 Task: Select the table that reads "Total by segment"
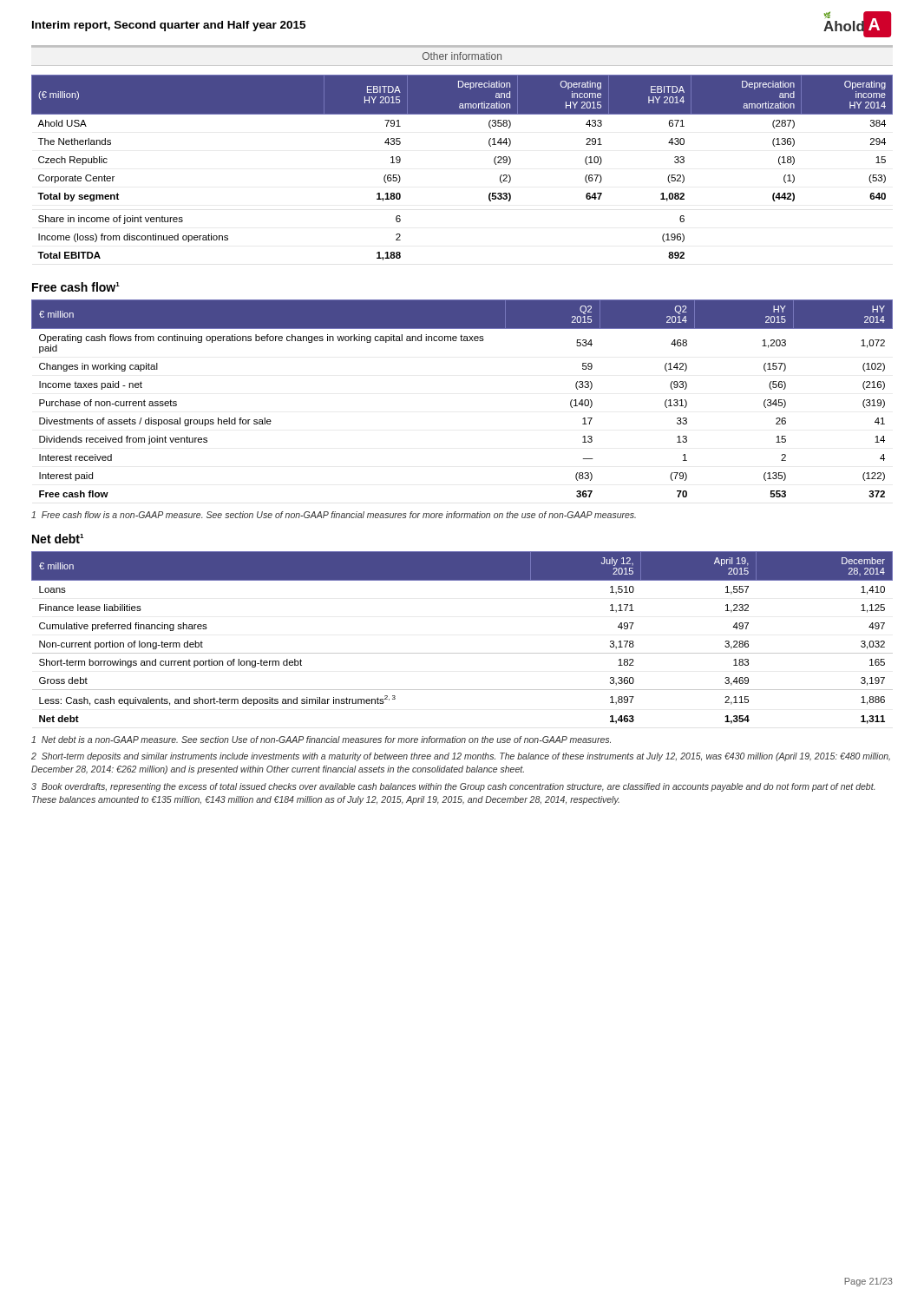462,170
